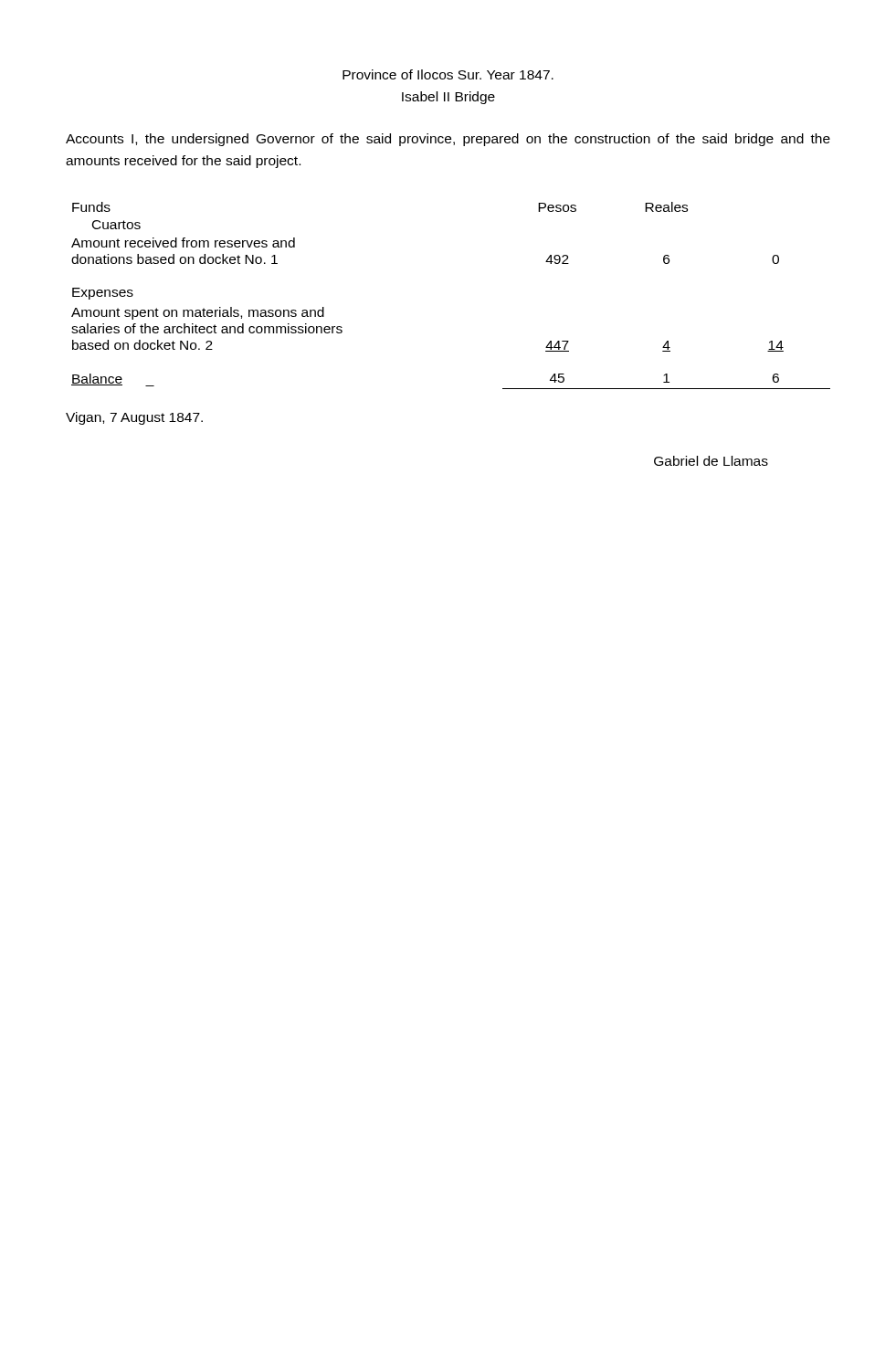Navigate to the element starting "Vigan, 7 August 1847."
This screenshot has width=896, height=1370.
tap(135, 417)
